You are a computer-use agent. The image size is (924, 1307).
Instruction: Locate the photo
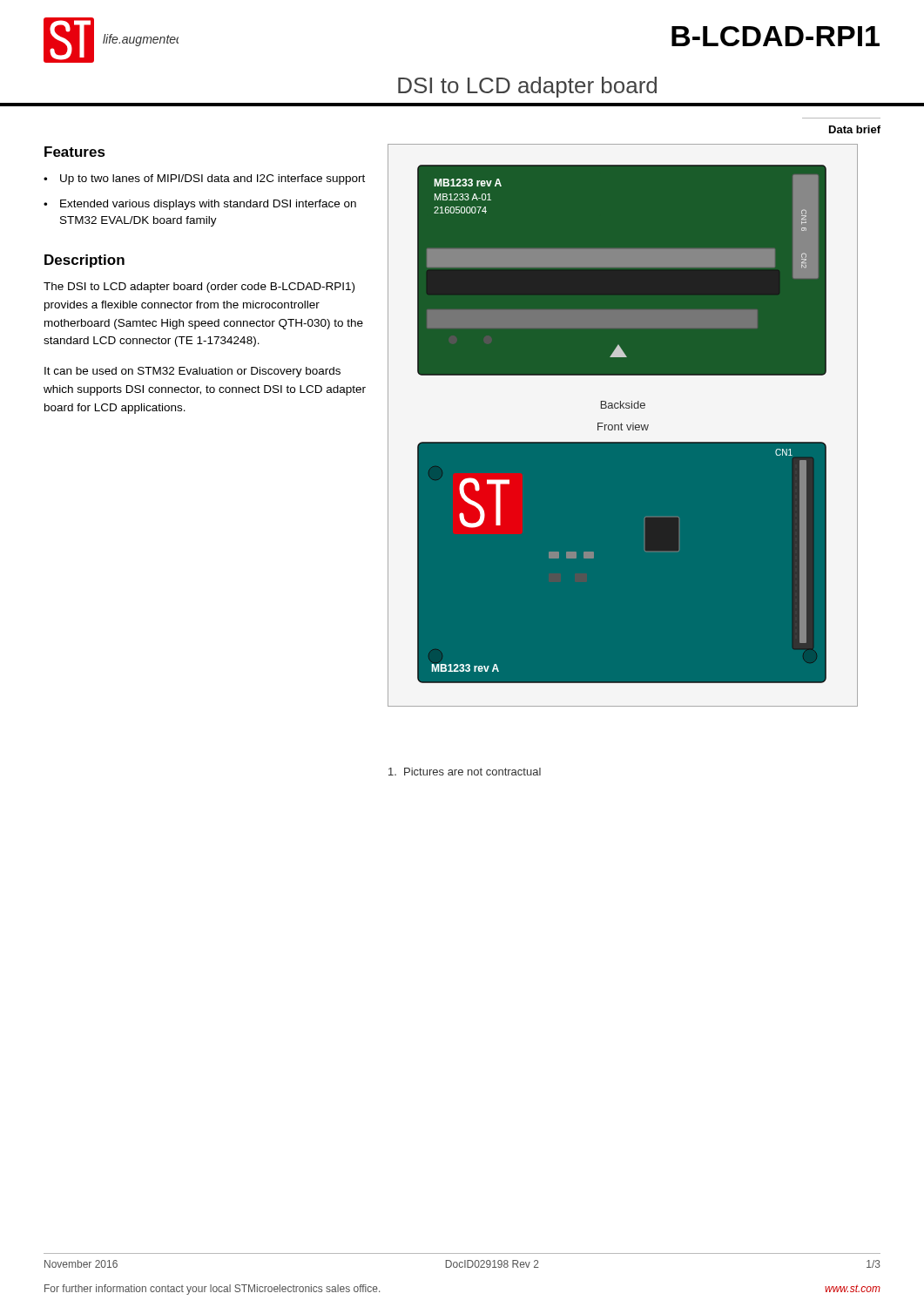623,425
